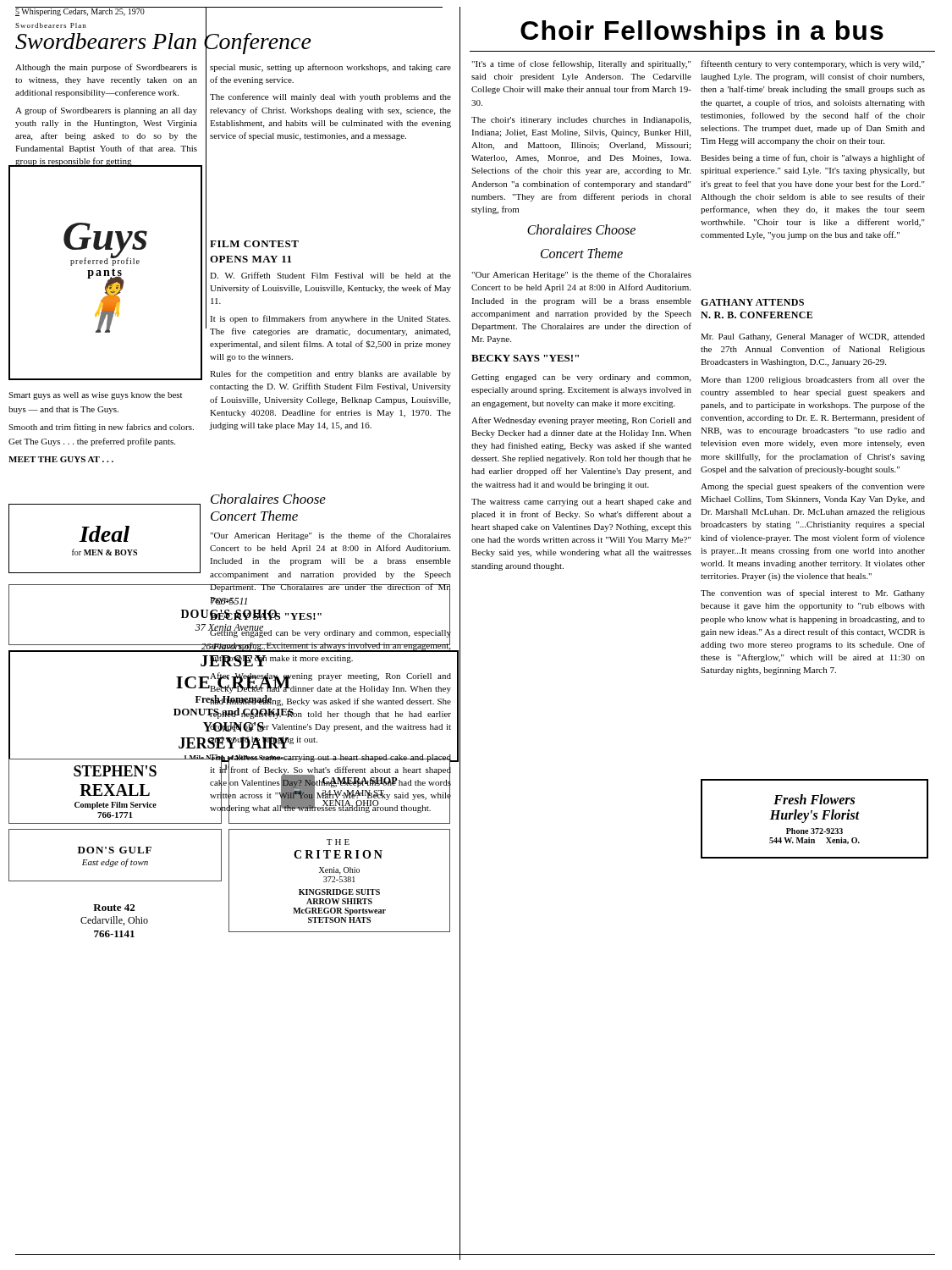Where does it say "Choralaires Choose Concert Theme"?
The height and width of the screenshot is (1270, 952).
click(x=330, y=508)
